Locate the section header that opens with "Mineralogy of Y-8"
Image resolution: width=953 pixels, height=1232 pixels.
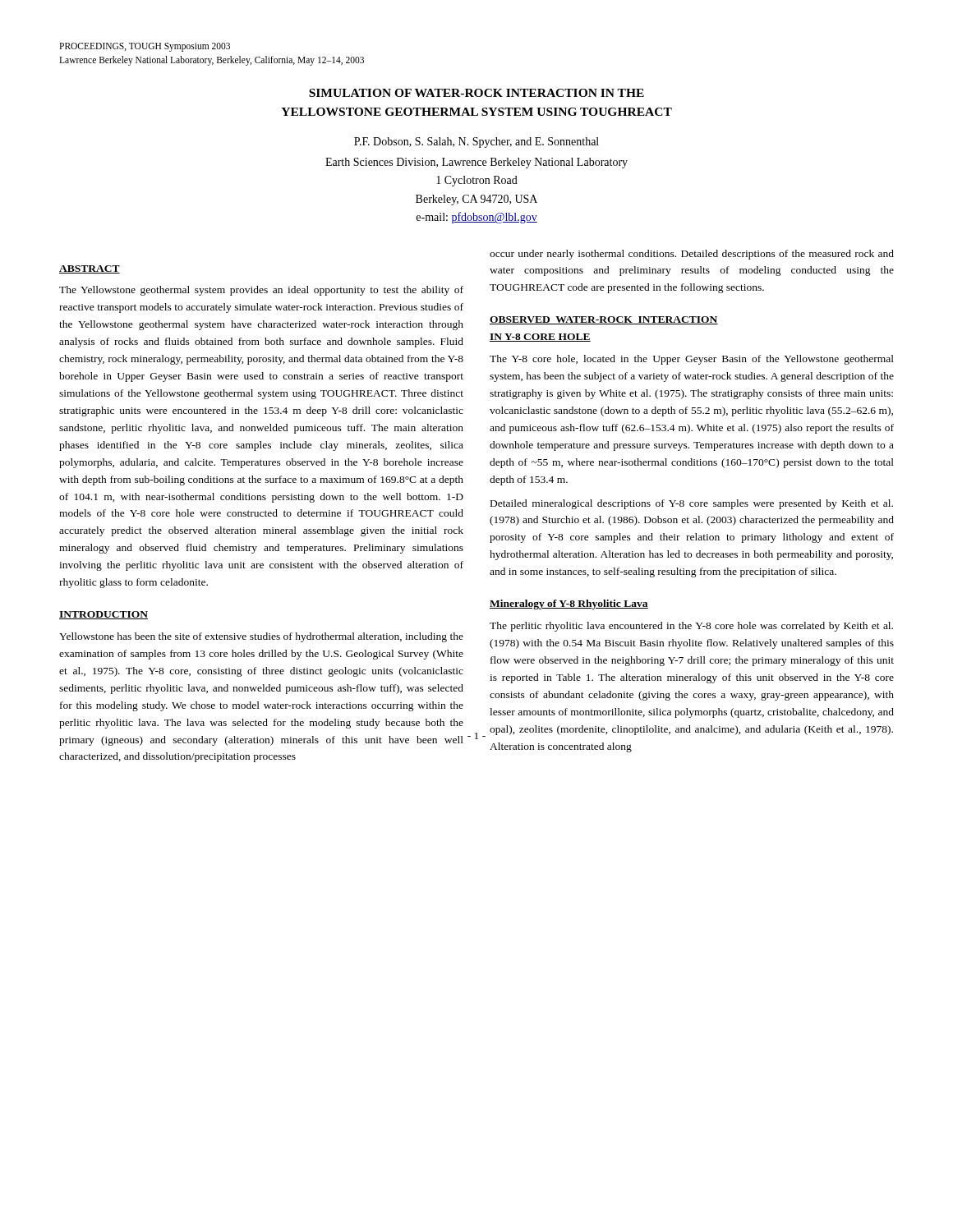[569, 603]
